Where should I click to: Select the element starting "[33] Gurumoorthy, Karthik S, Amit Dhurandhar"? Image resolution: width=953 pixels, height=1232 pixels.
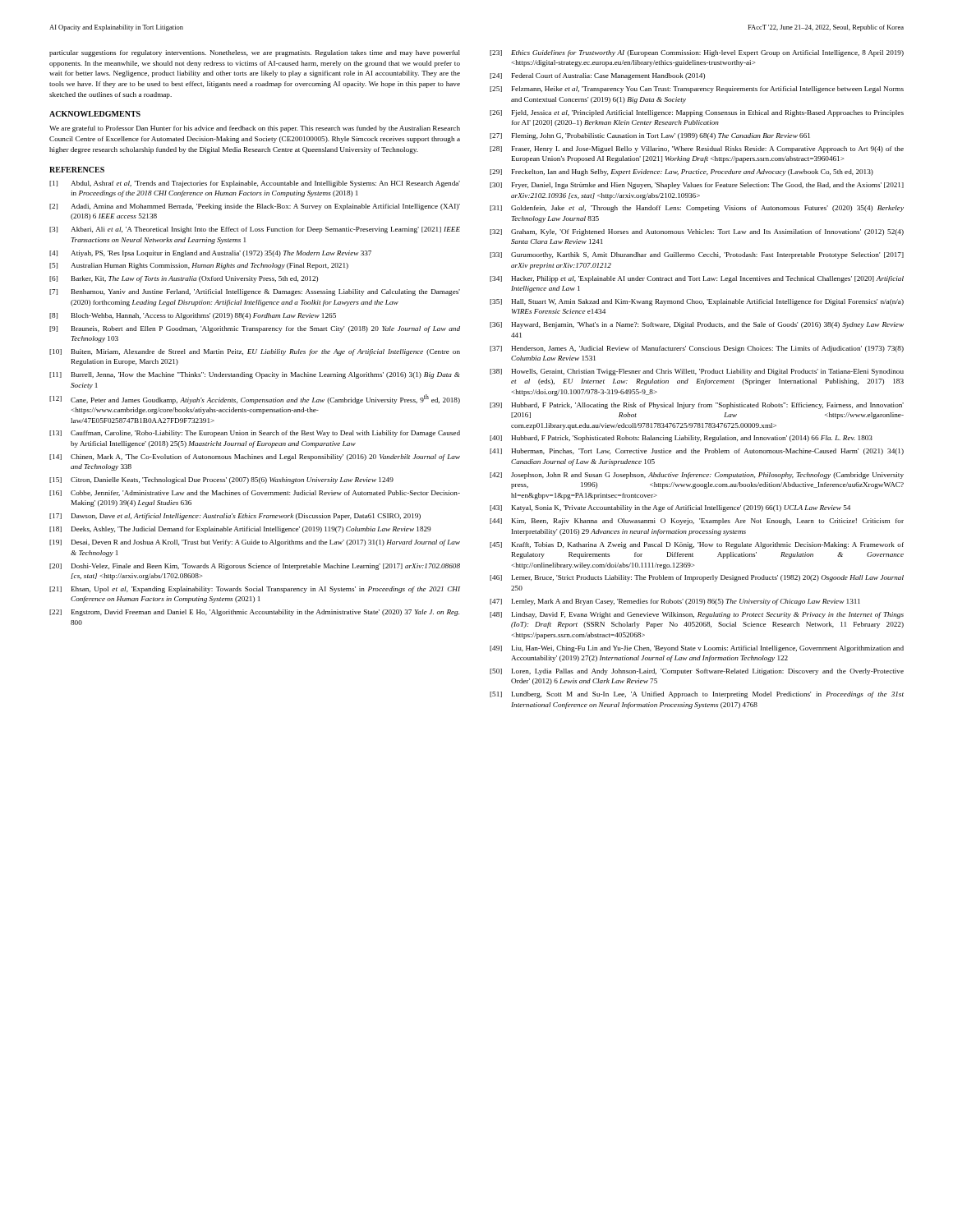(697, 260)
